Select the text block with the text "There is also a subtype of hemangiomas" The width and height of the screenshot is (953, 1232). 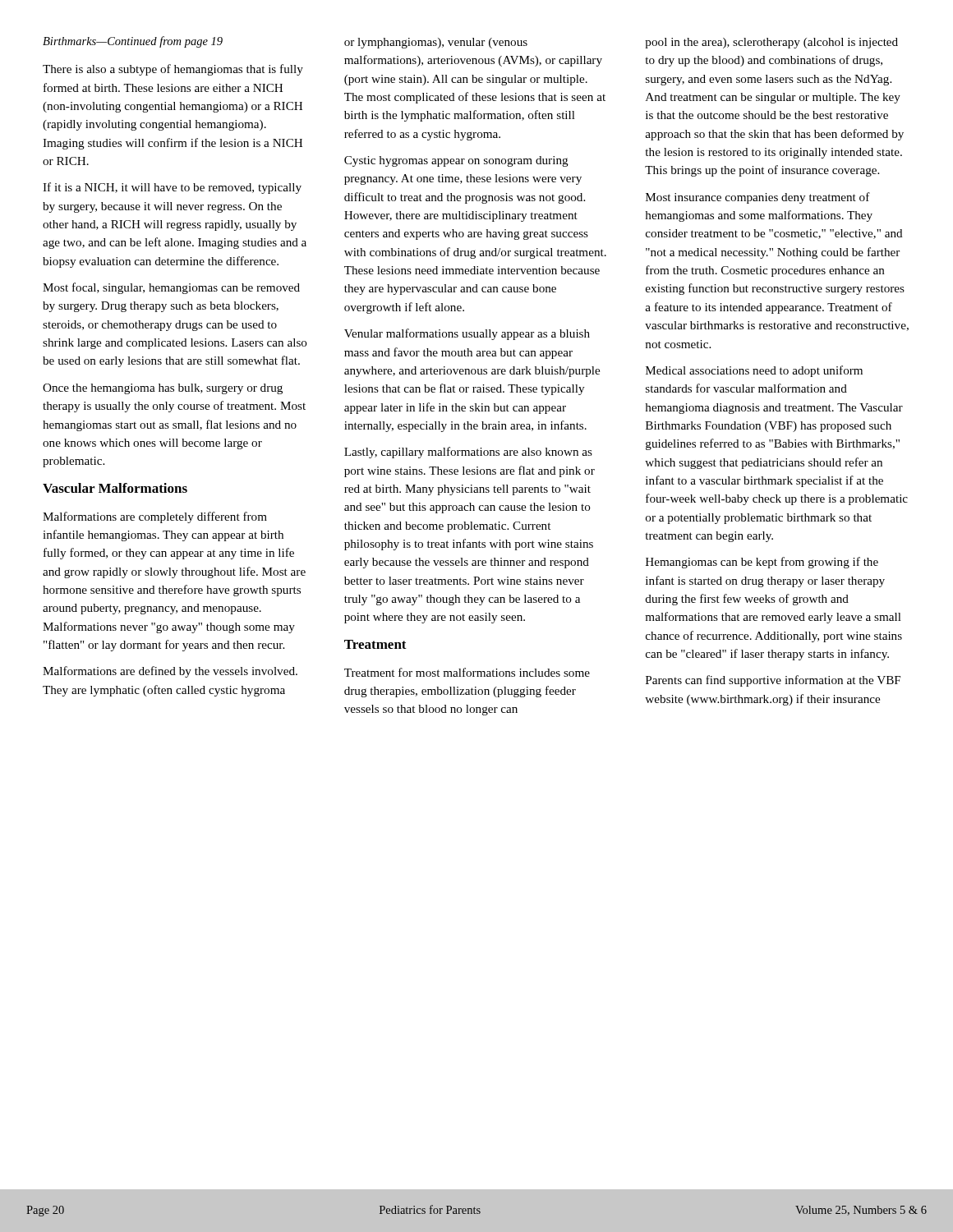[175, 115]
